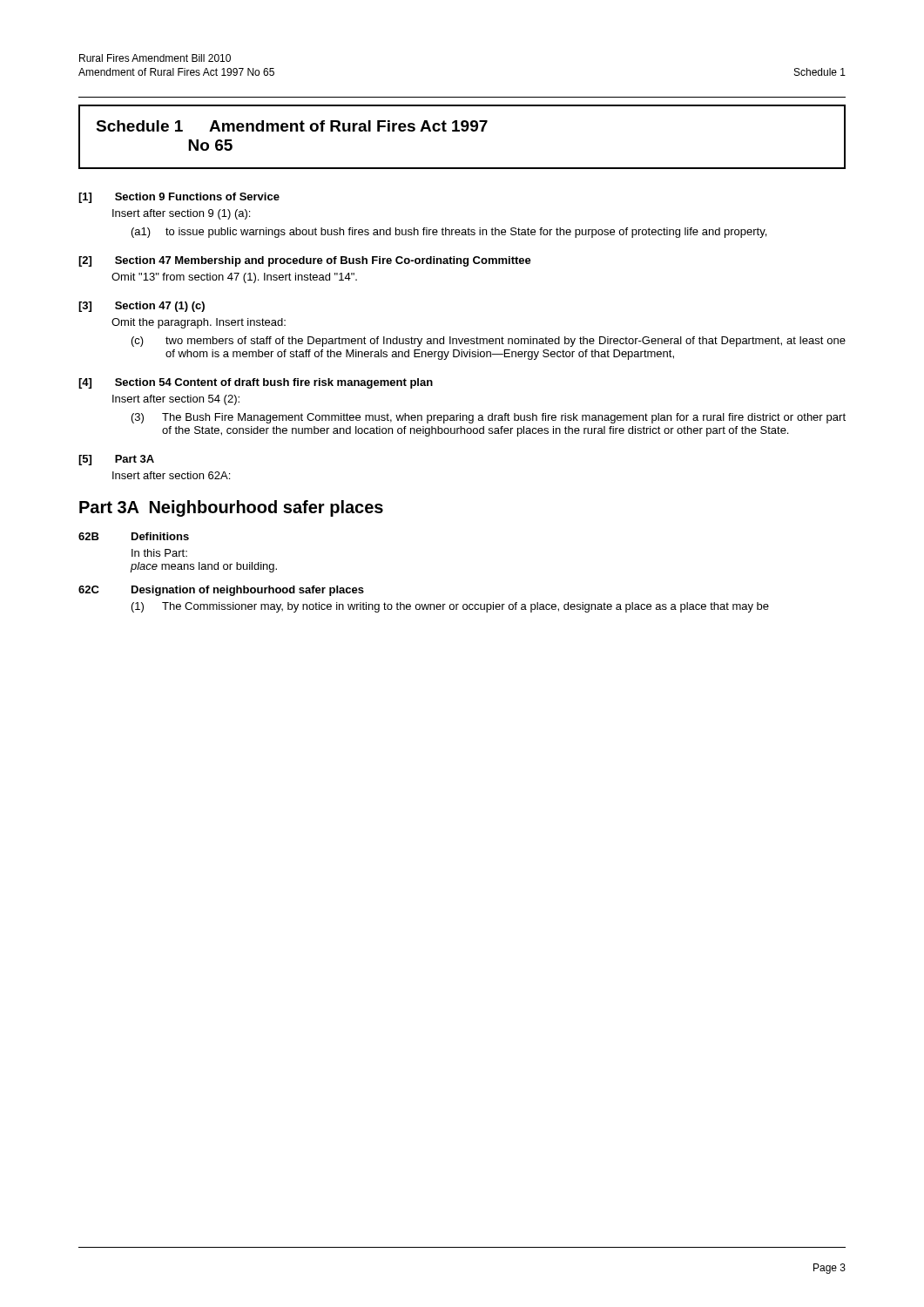Select the text block starting "[1] Section 9 Functions"
This screenshot has height=1307, width=924.
[179, 198]
